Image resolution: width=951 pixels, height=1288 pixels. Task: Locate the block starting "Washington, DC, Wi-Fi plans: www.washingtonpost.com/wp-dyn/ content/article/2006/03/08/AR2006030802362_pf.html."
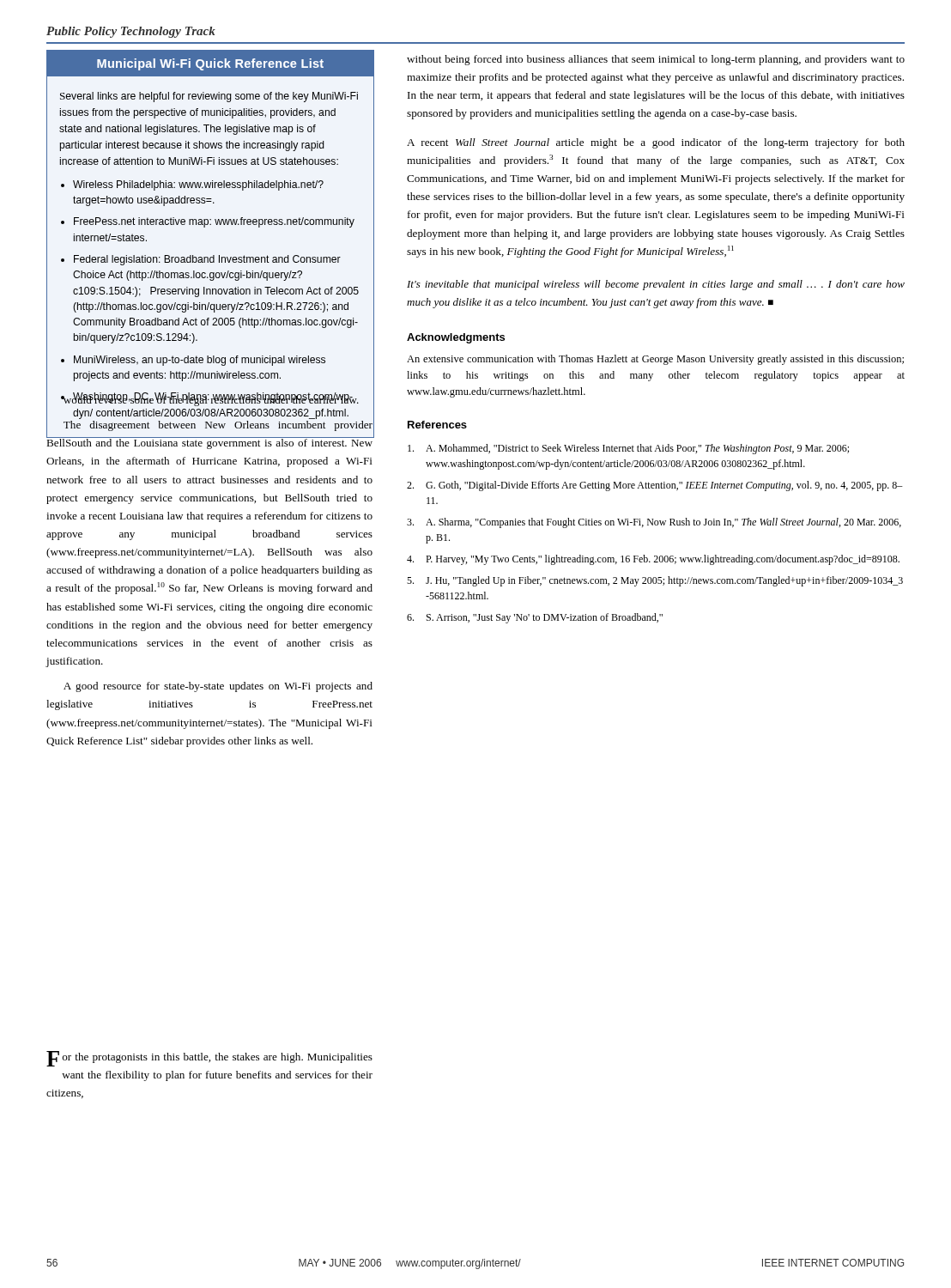point(213,405)
